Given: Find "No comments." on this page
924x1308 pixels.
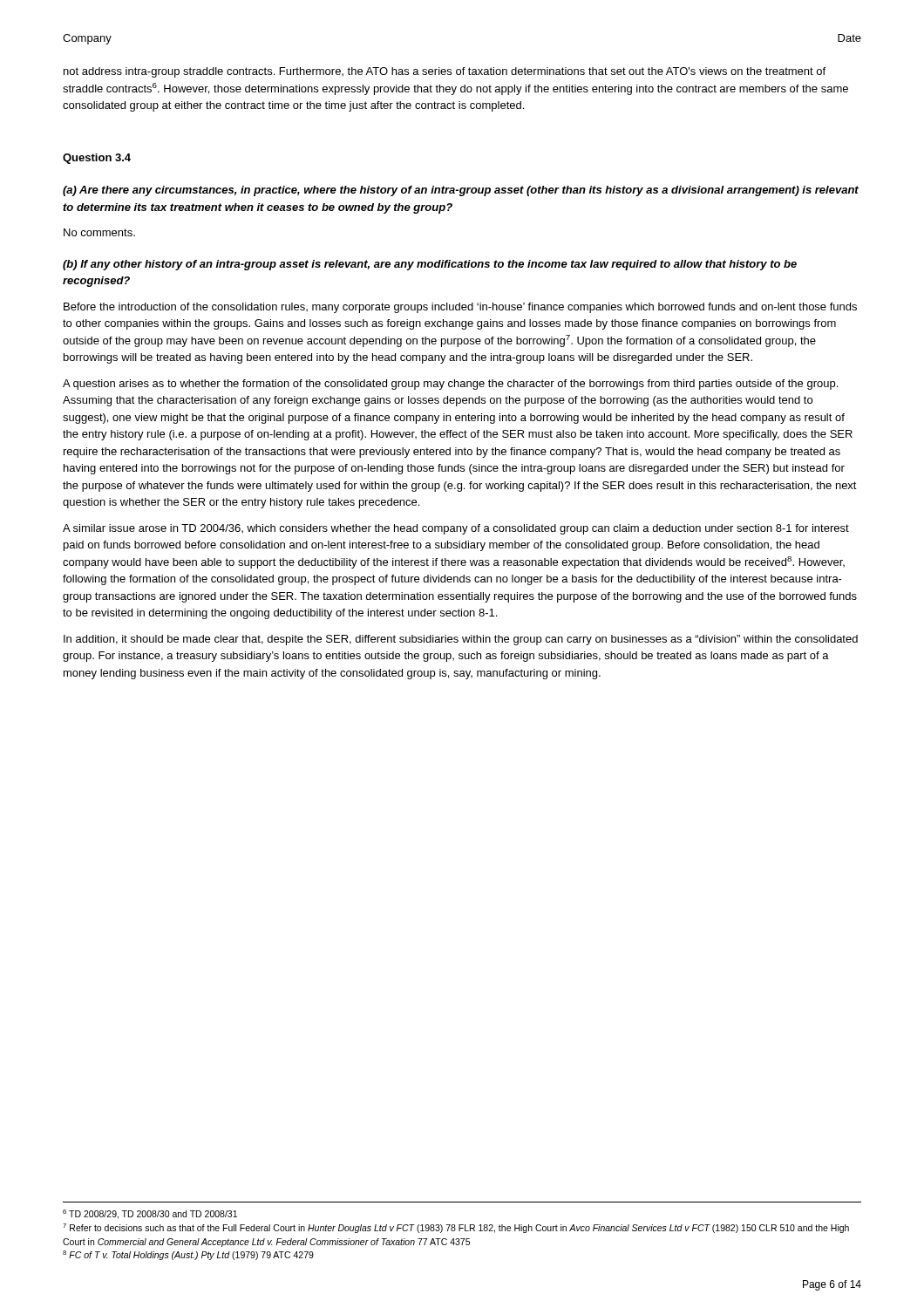Looking at the screenshot, I should tap(99, 232).
